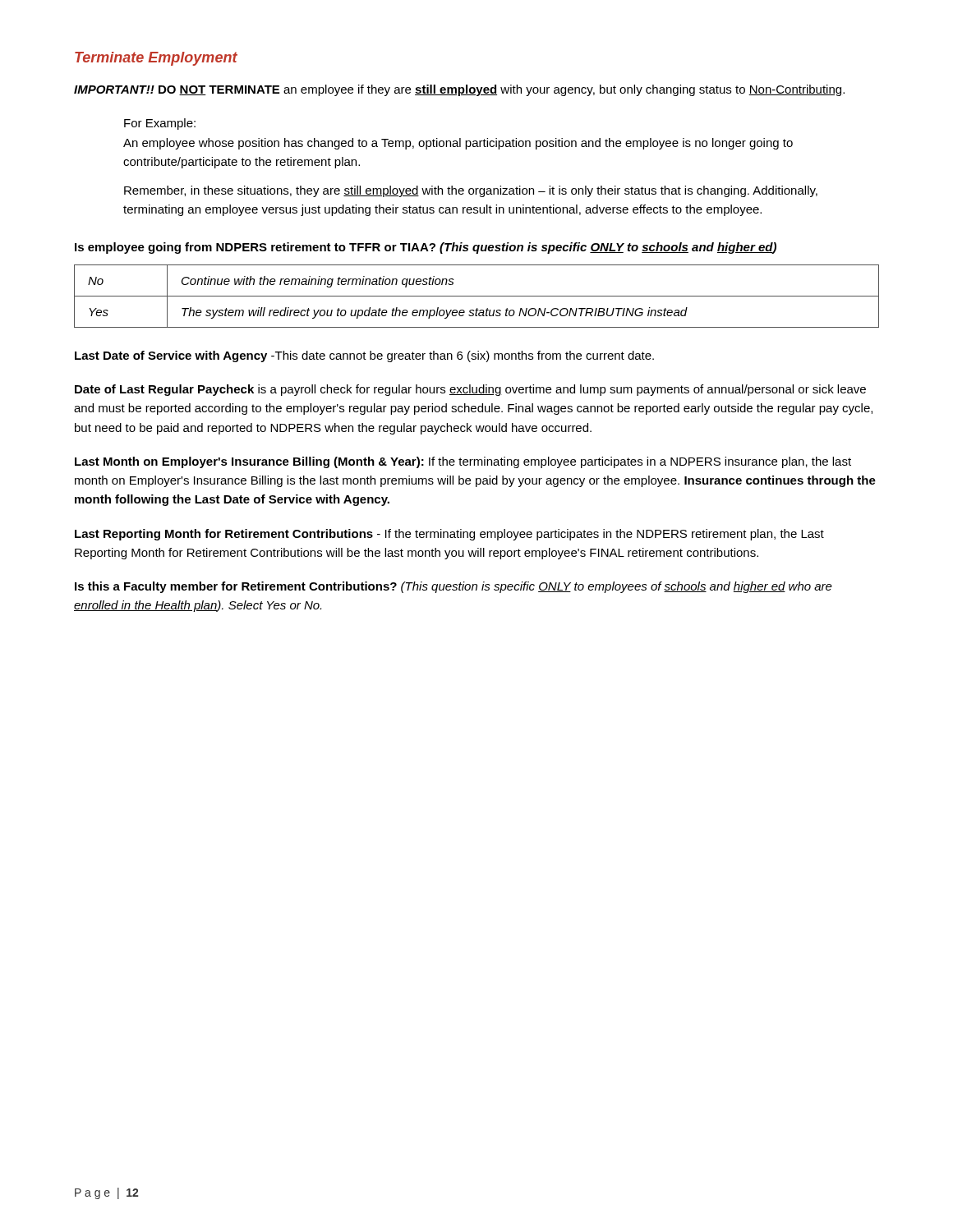Navigate to the text starting "Remember, in these situations, they are still employed"
This screenshot has height=1232, width=953.
coord(471,200)
